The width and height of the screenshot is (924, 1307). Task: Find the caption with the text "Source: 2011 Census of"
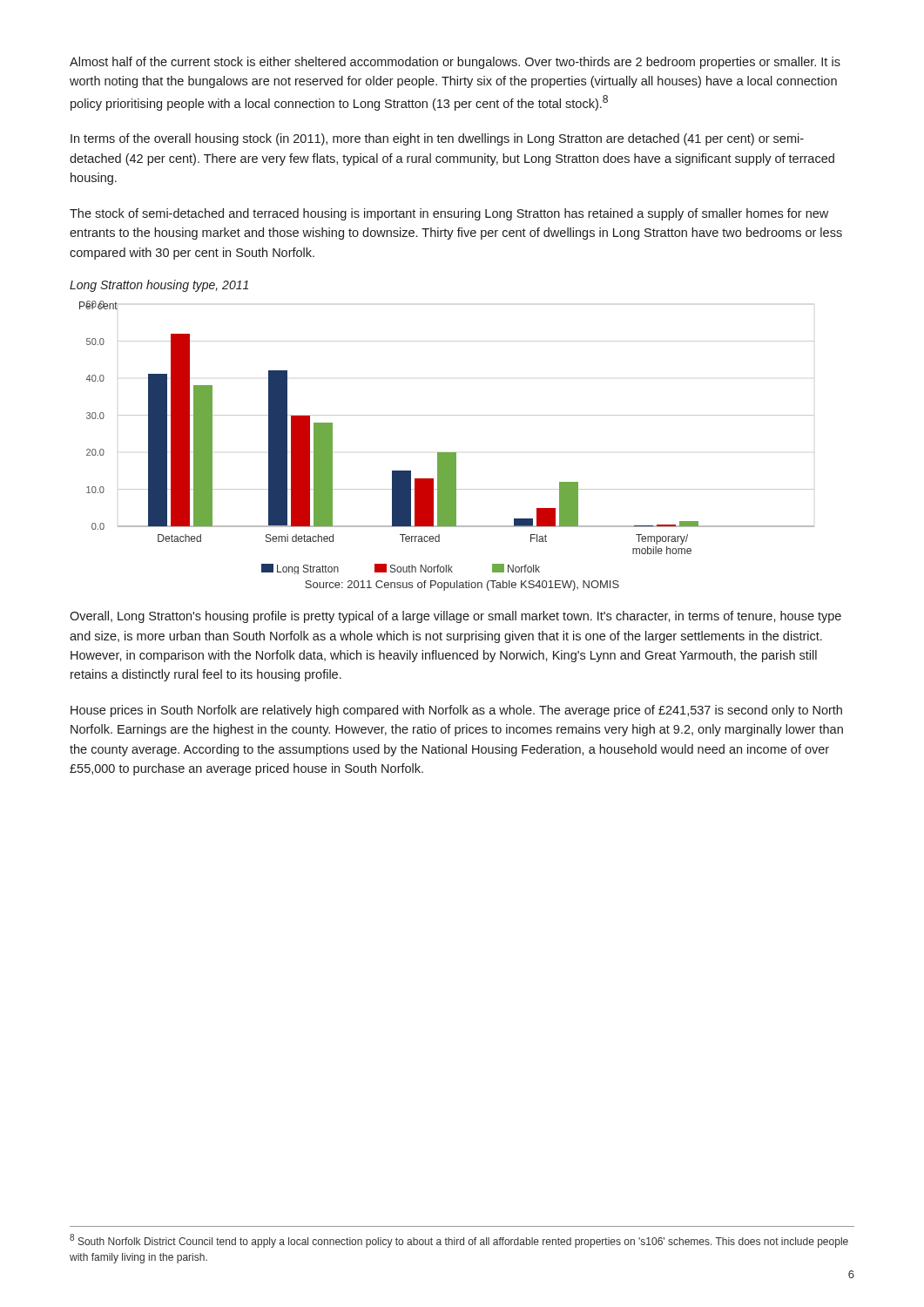click(462, 584)
